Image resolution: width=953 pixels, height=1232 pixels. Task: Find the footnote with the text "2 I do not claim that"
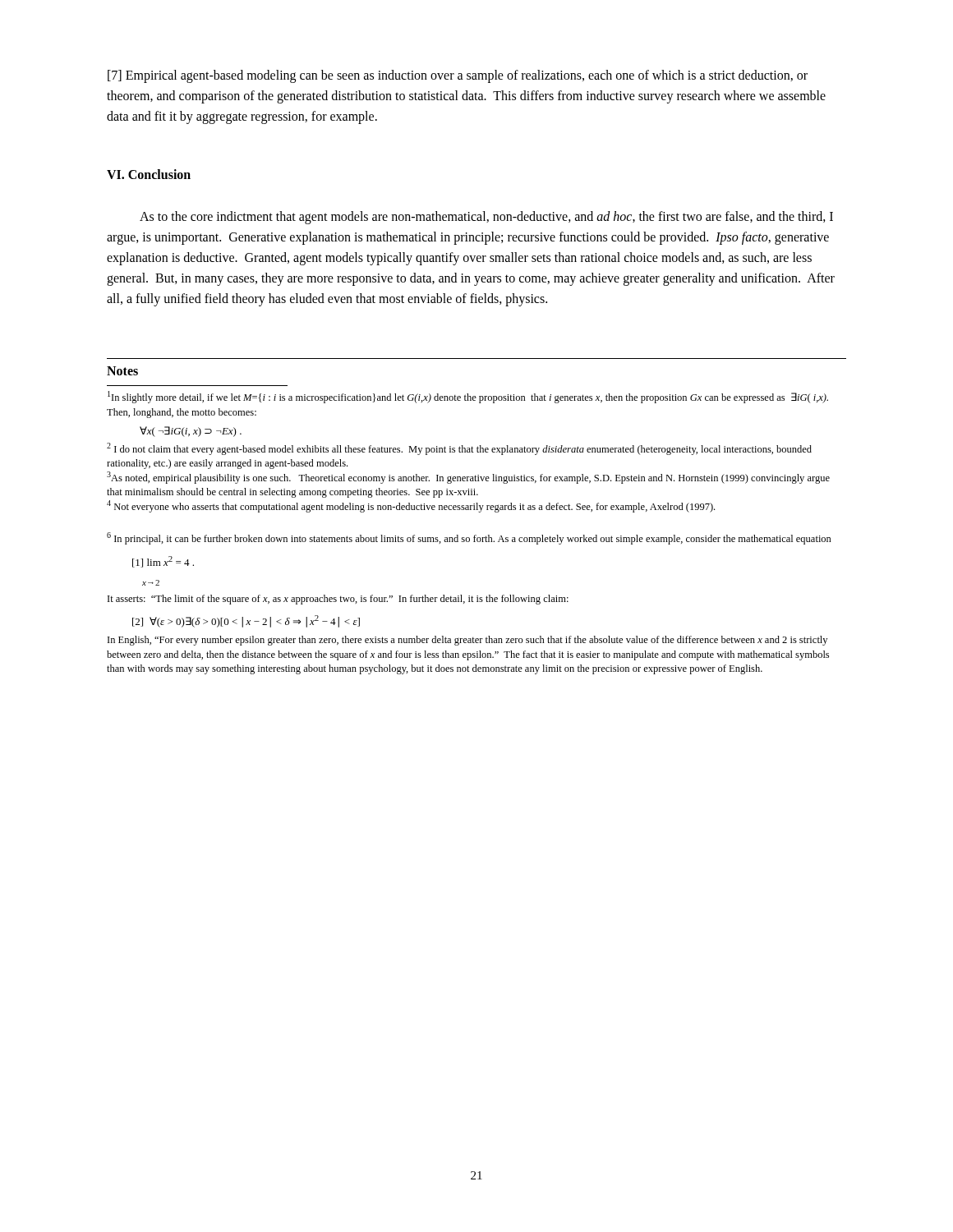click(x=468, y=477)
